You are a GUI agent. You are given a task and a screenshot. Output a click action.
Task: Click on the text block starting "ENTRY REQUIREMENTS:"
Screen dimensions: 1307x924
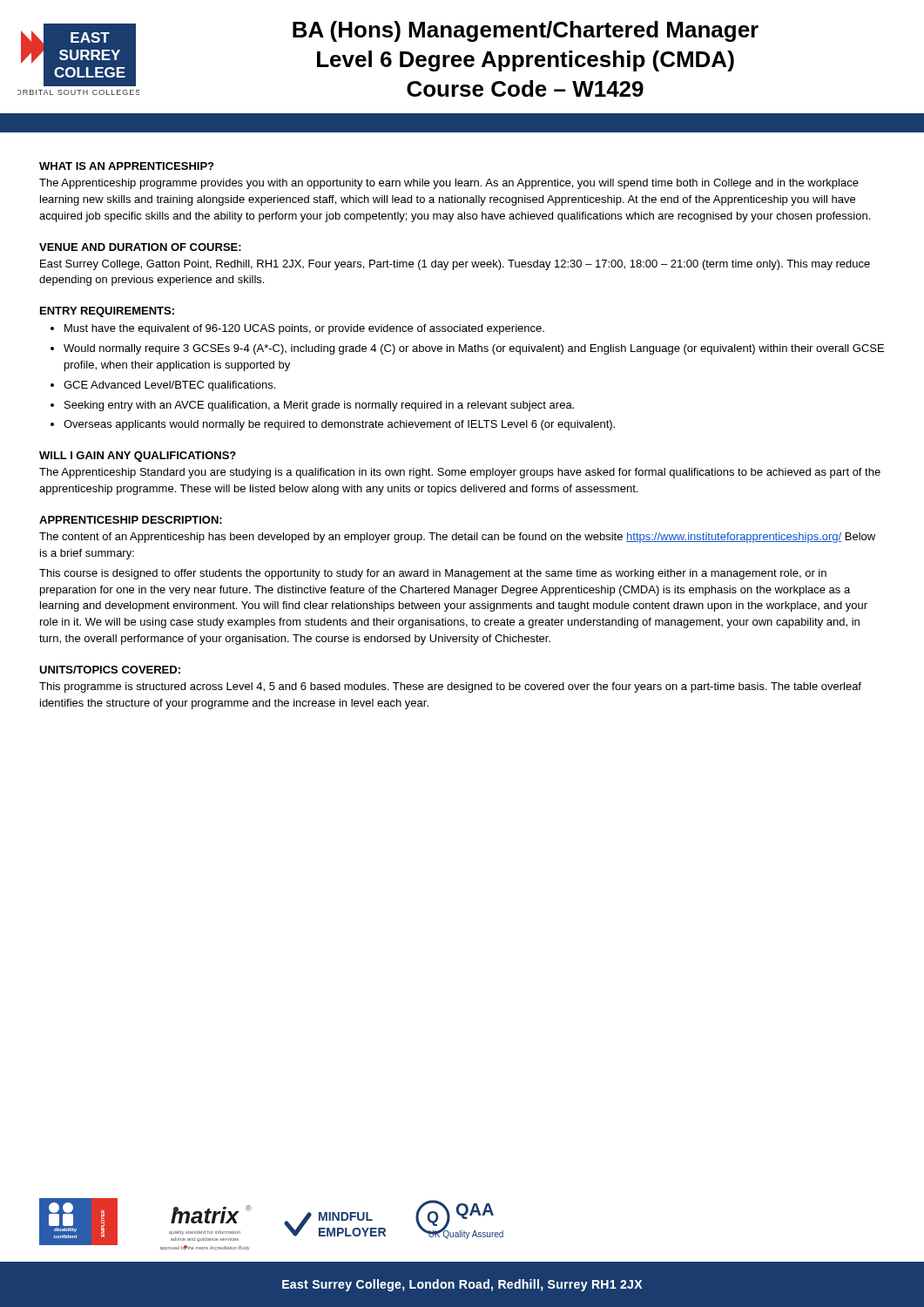pyautogui.click(x=107, y=311)
